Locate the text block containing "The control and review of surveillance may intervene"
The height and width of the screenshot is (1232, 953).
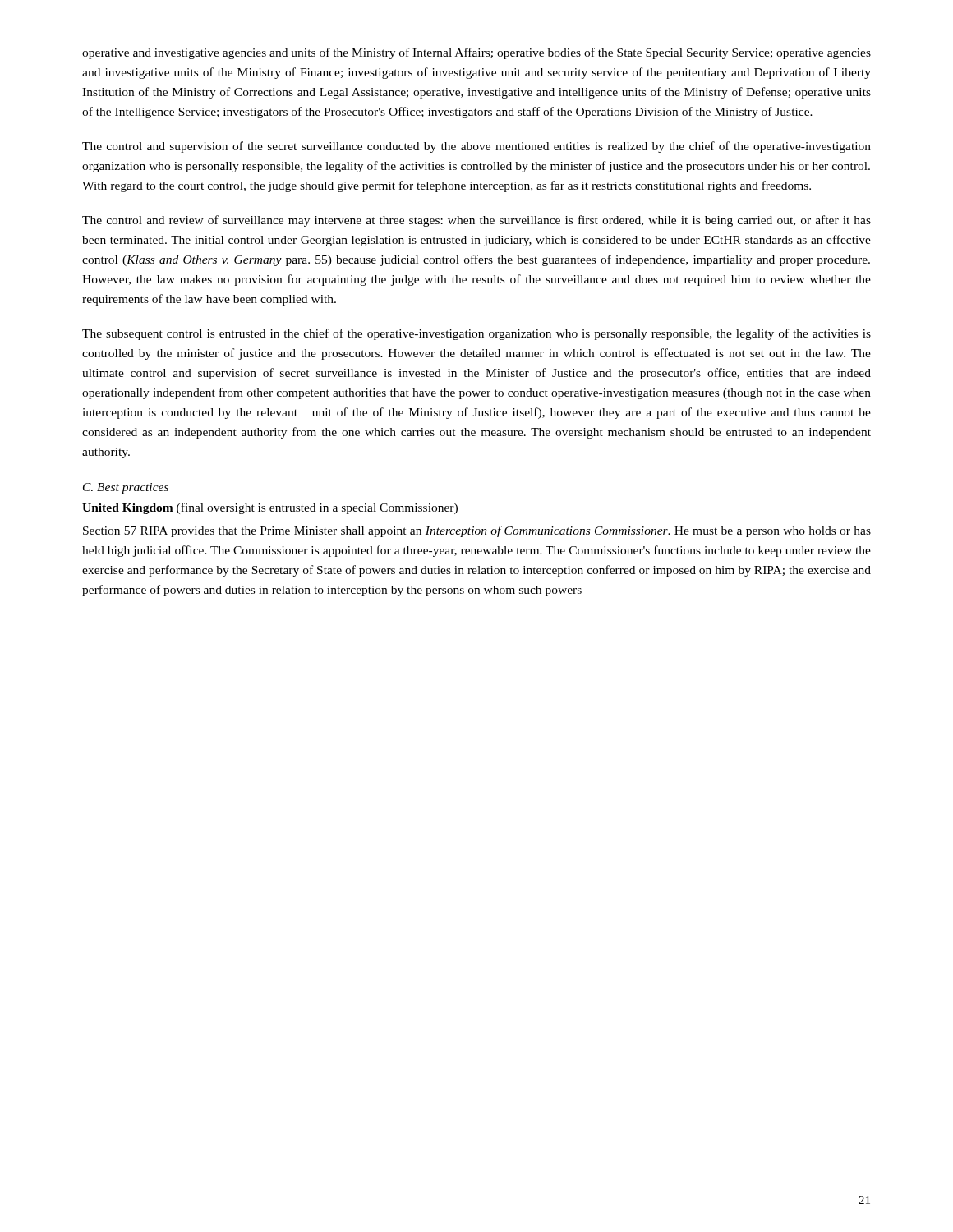point(476,259)
